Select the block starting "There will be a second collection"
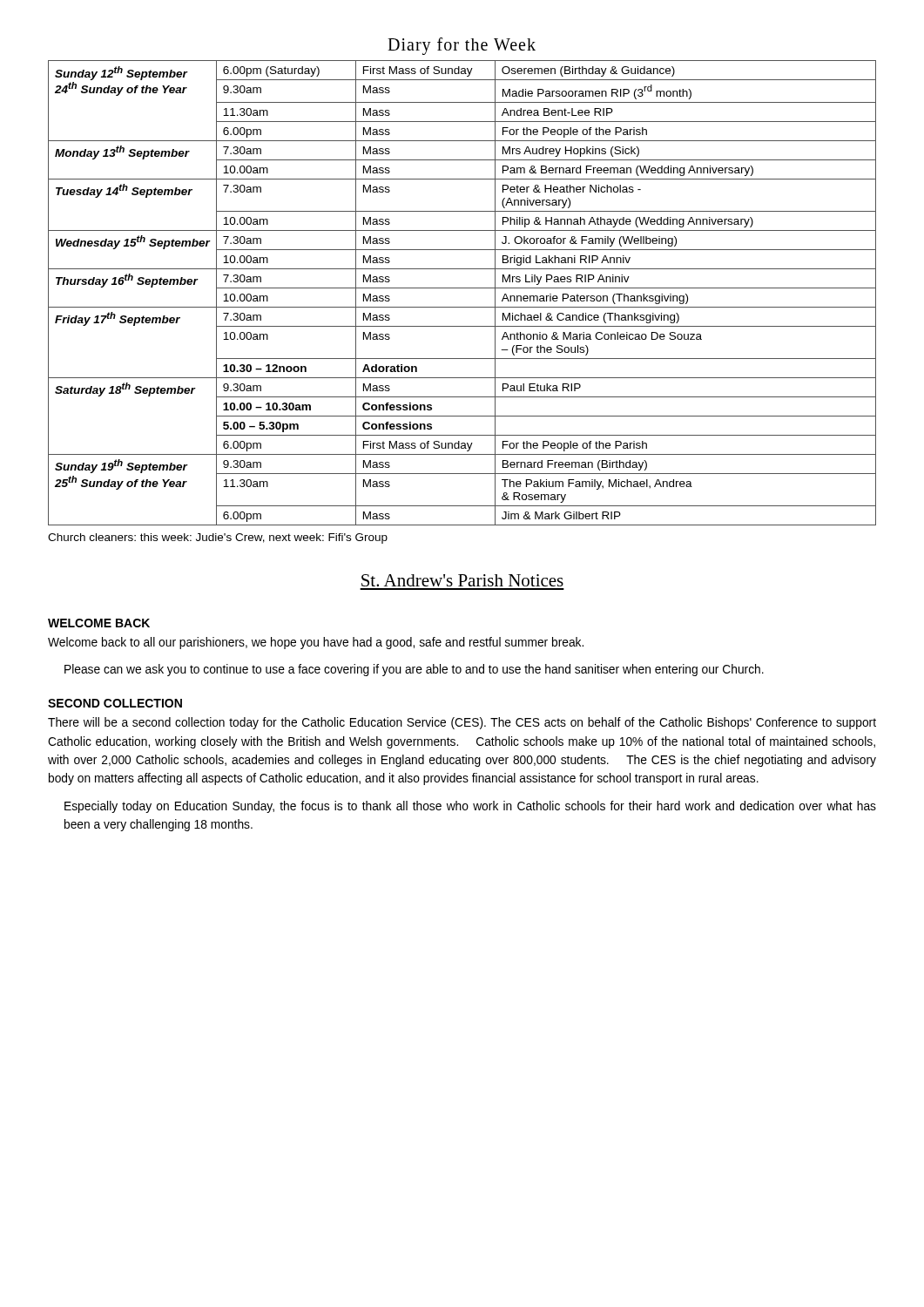The height and width of the screenshot is (1307, 924). [462, 751]
